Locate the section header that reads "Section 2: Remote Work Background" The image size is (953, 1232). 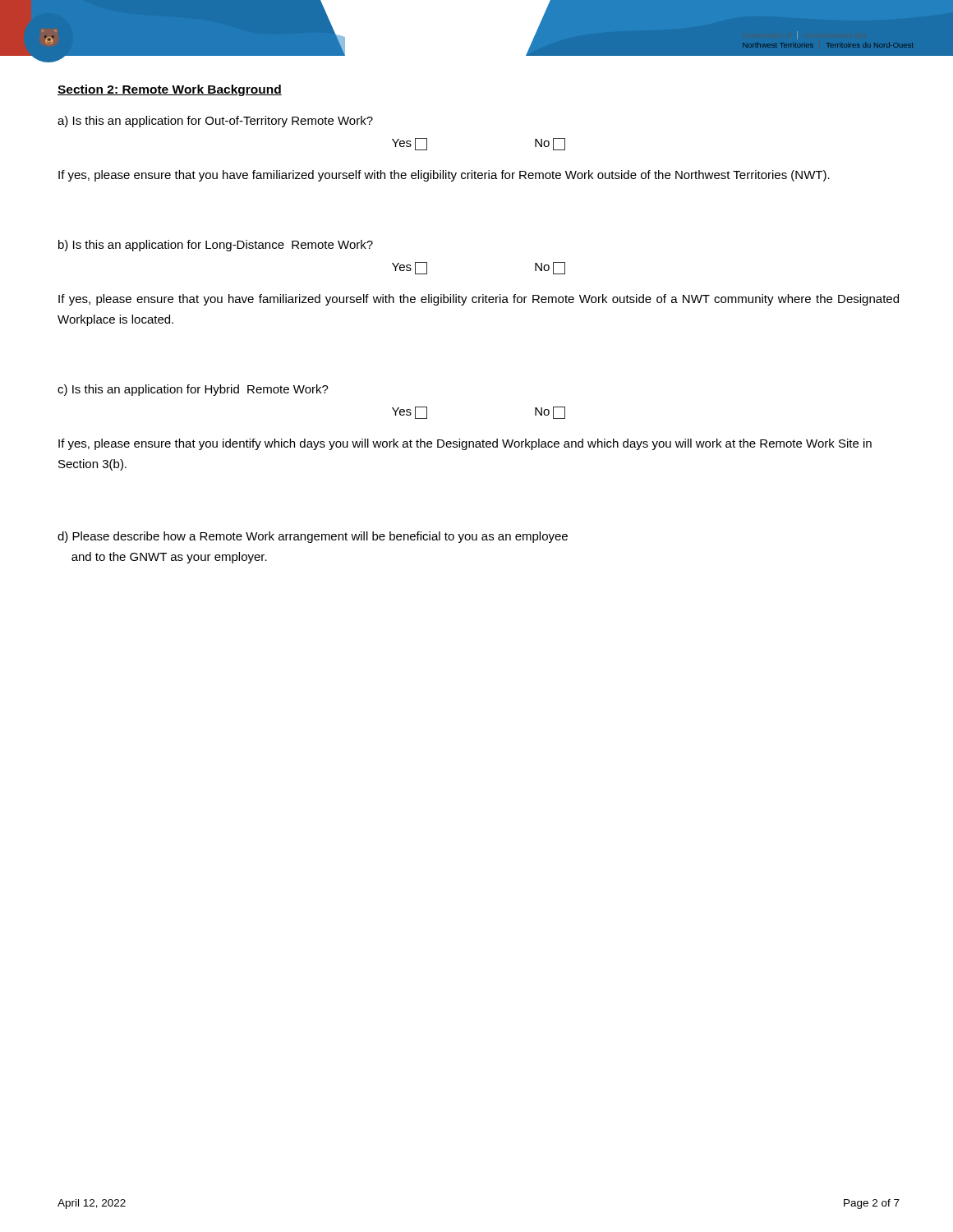pyautogui.click(x=170, y=89)
